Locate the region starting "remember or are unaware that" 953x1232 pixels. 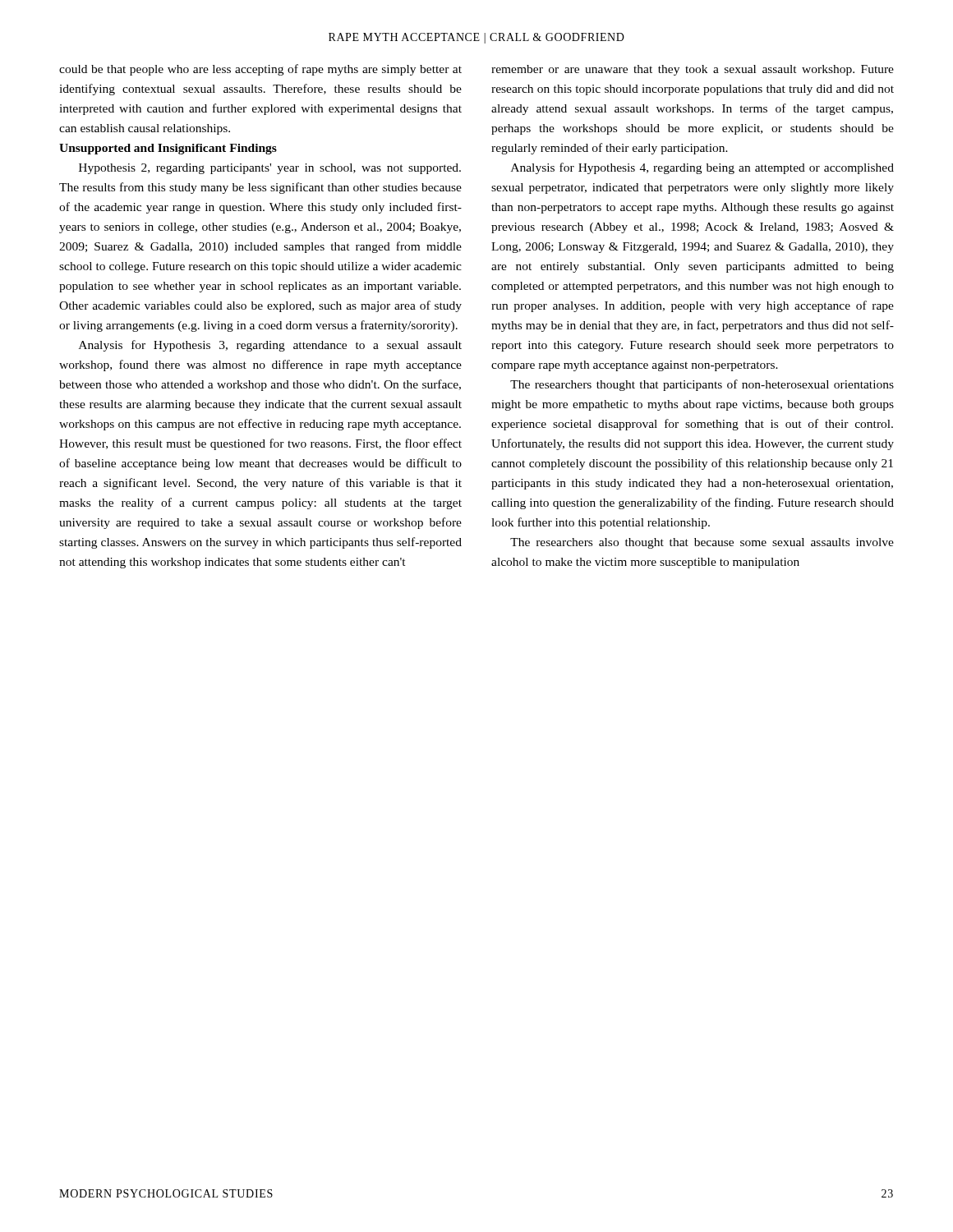[x=693, y=108]
